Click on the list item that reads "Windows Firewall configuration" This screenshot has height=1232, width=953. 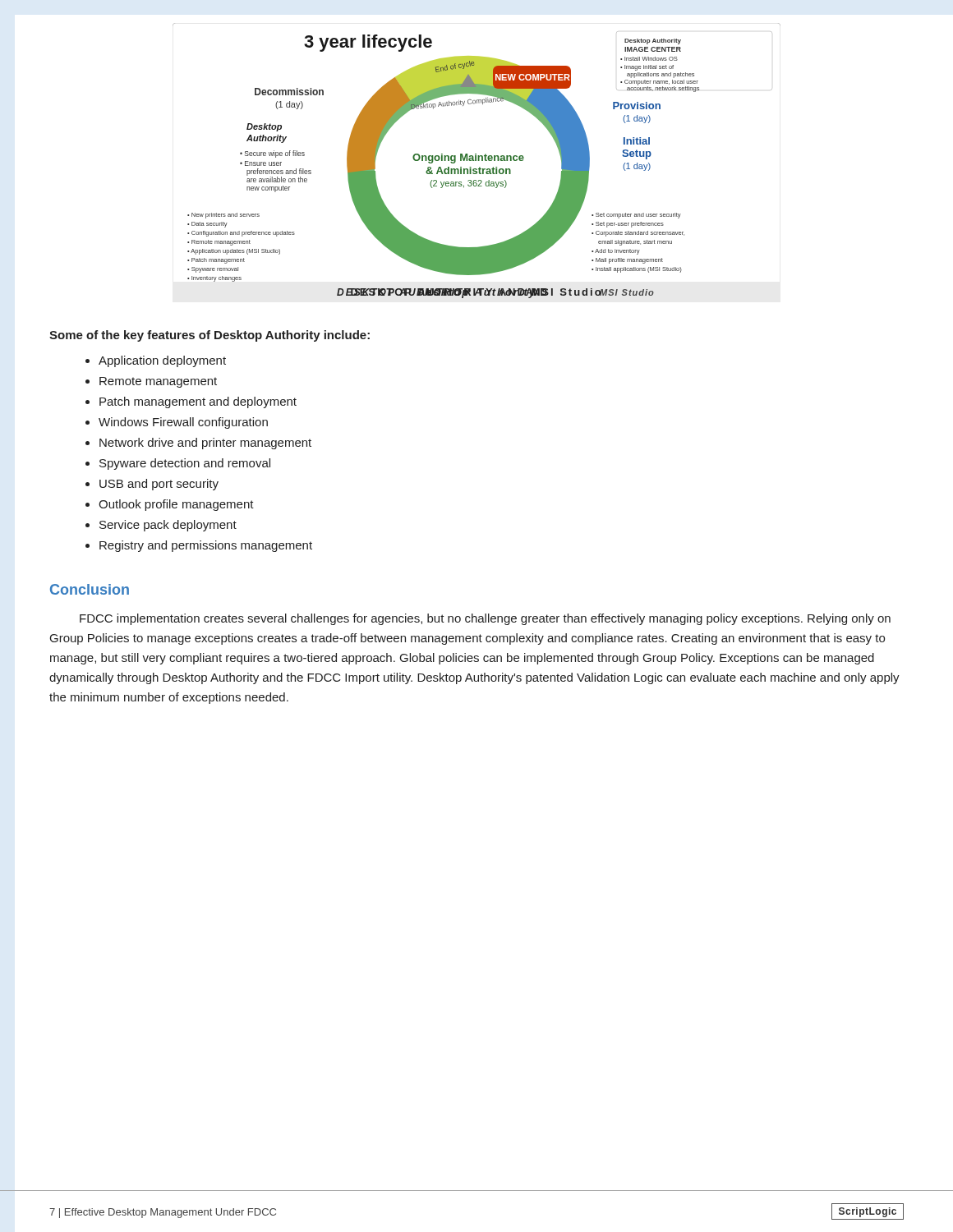coord(184,422)
